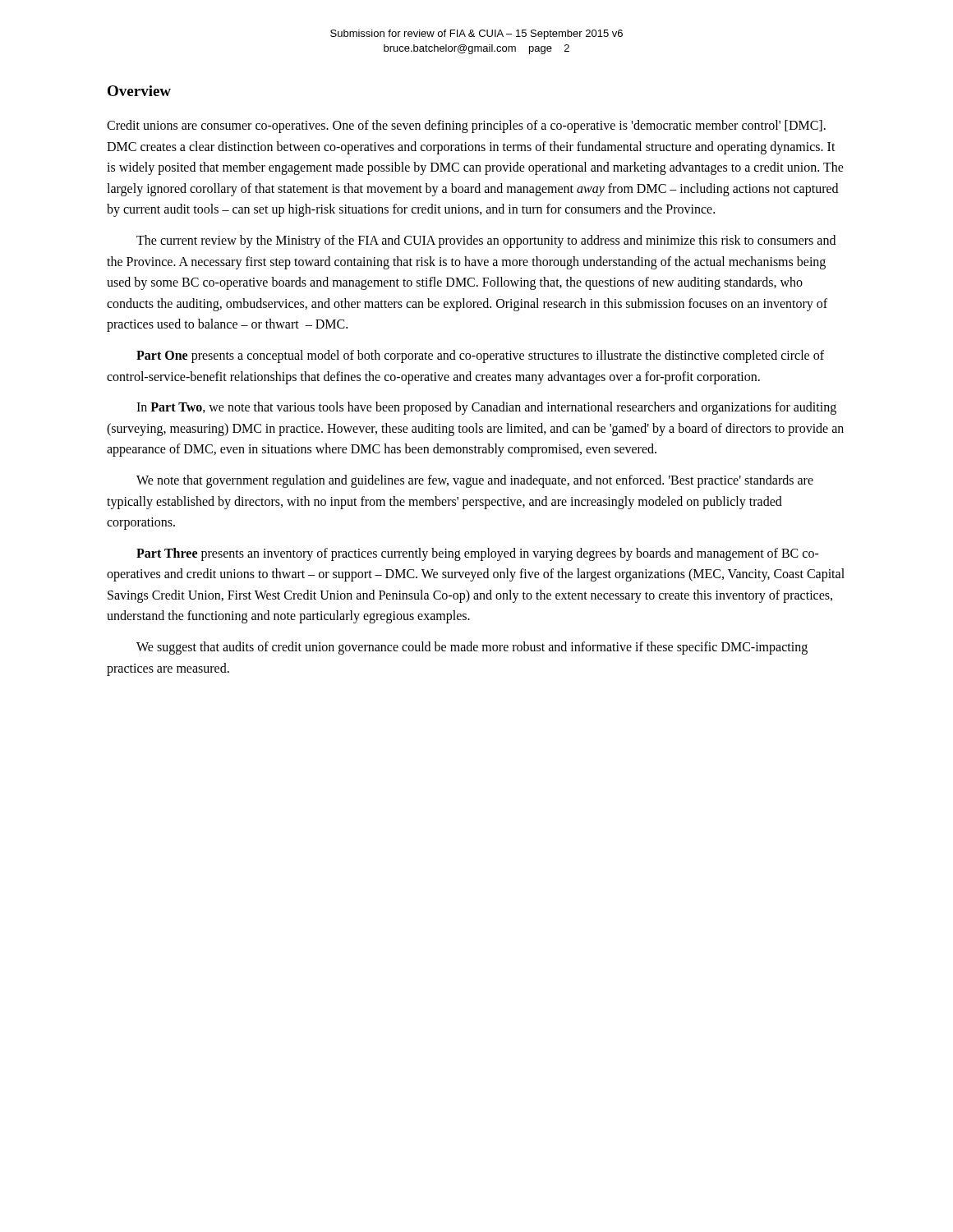The height and width of the screenshot is (1232, 953).
Task: Navigate to the region starting "The current review"
Action: 471,282
